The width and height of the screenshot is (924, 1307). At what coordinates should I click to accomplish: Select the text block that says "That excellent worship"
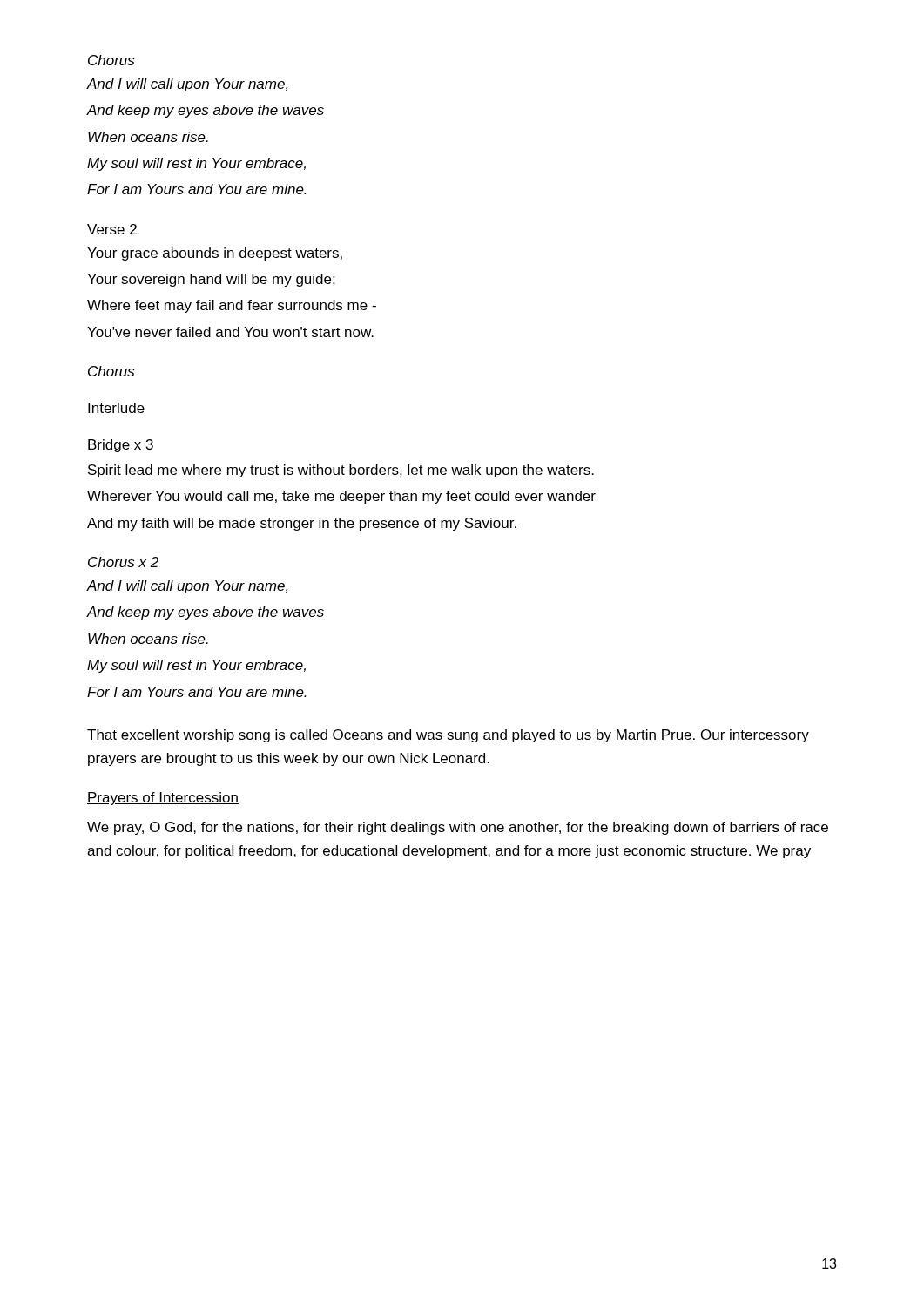tap(448, 747)
